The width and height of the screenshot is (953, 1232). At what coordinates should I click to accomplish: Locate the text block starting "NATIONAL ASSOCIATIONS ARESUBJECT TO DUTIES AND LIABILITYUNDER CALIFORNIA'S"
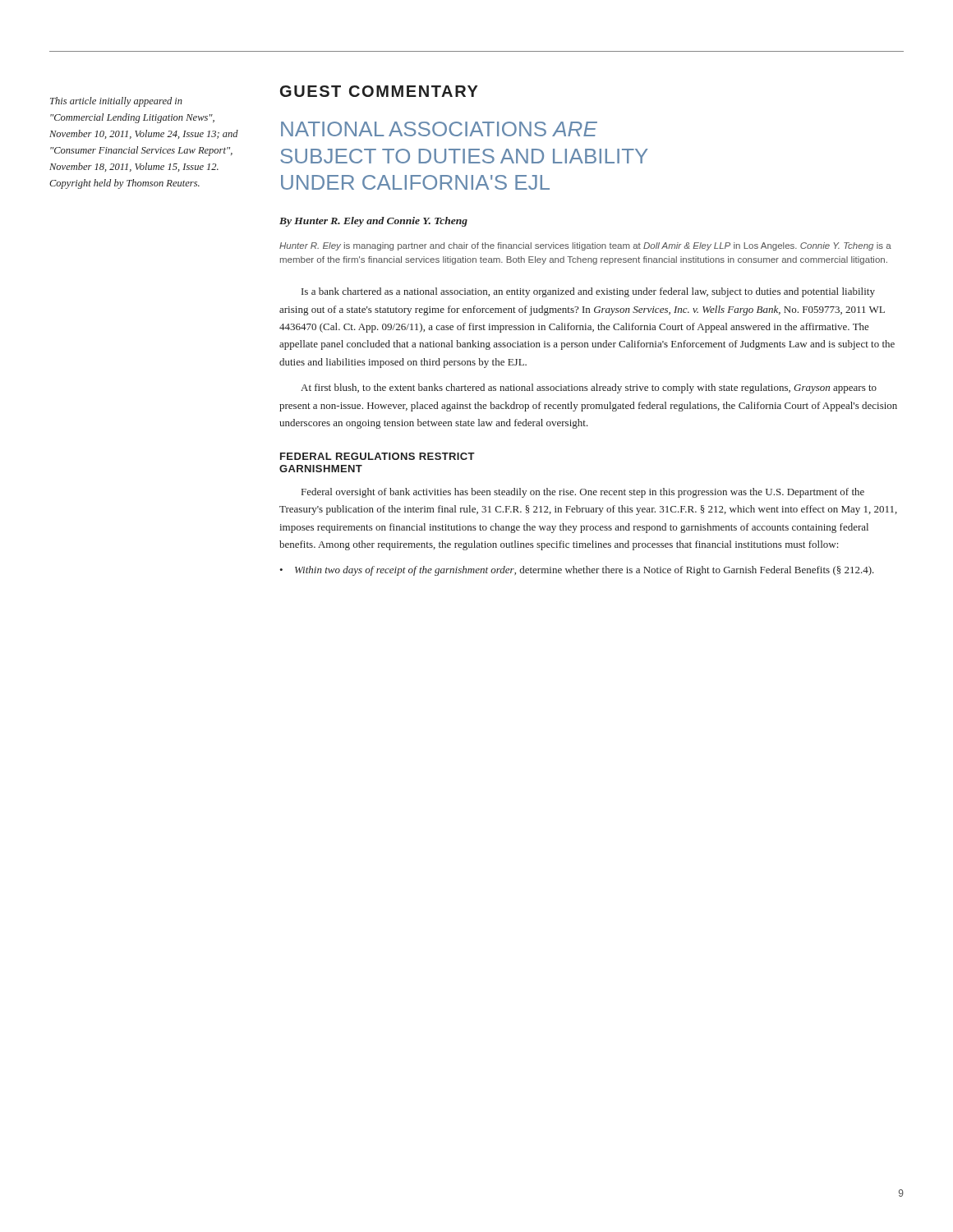click(592, 156)
